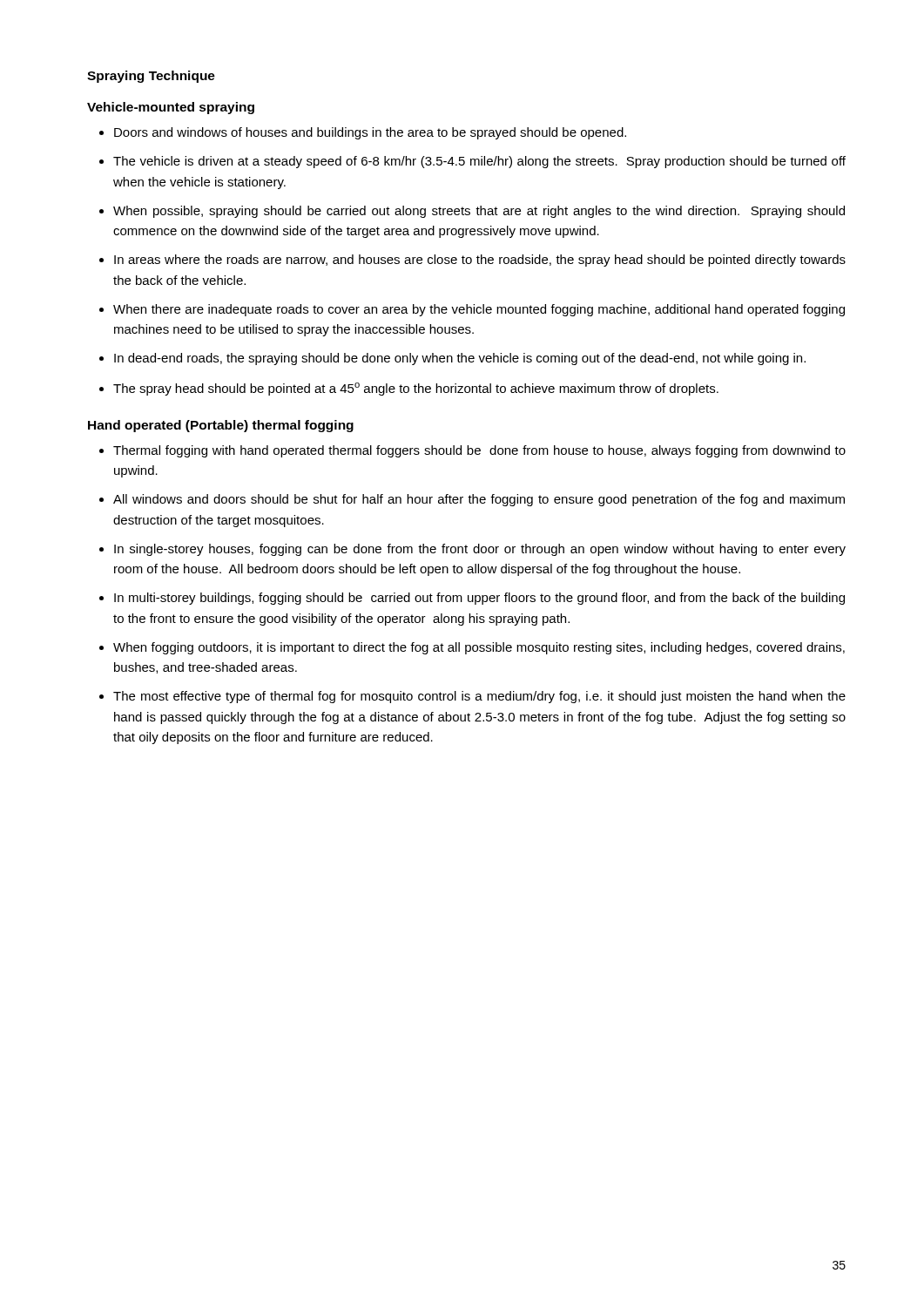
Task: Where does it say "Vehicle-mounted spraying"?
Action: coord(171,107)
